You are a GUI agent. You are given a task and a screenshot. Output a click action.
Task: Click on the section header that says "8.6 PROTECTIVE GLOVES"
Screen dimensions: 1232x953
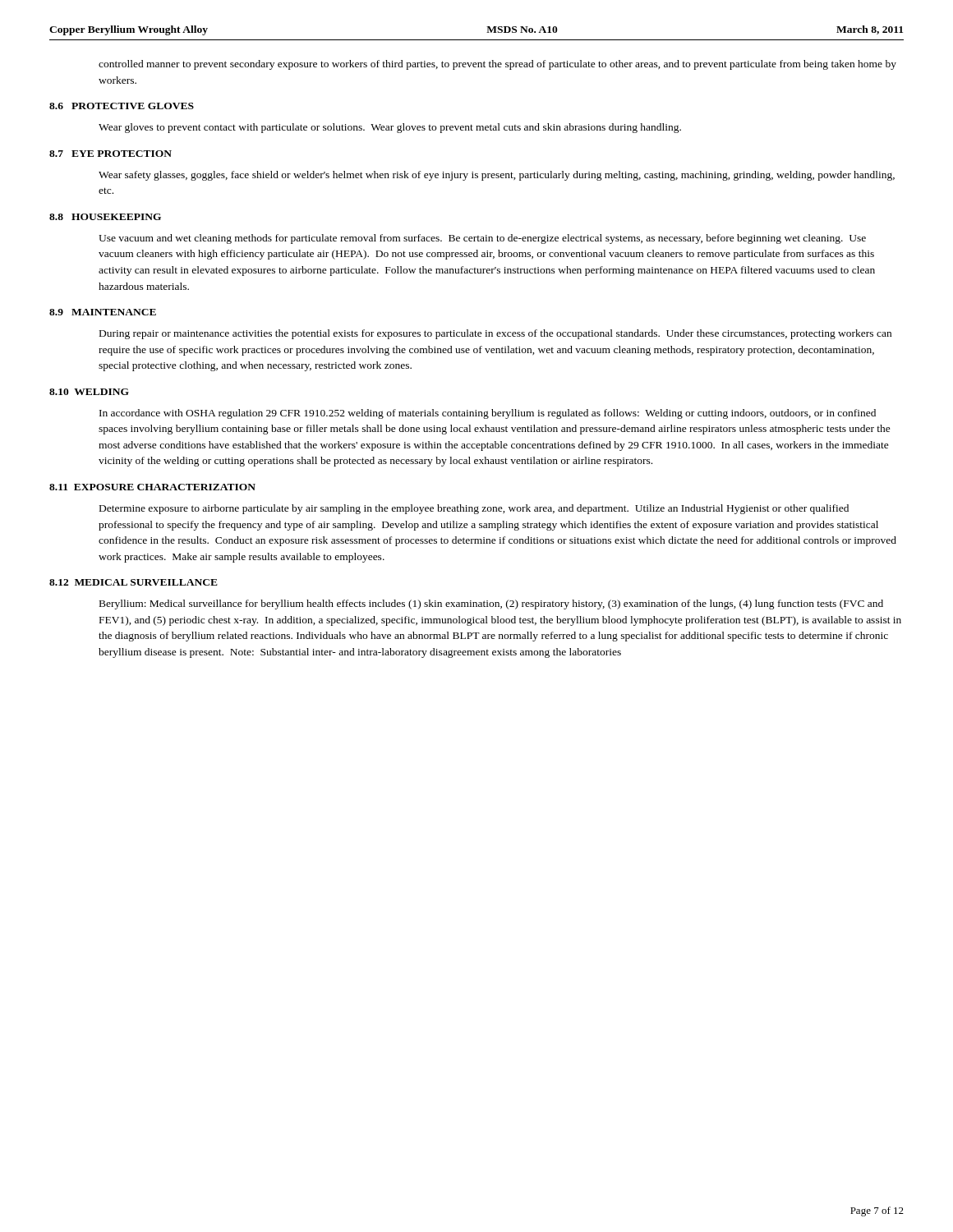coord(122,106)
